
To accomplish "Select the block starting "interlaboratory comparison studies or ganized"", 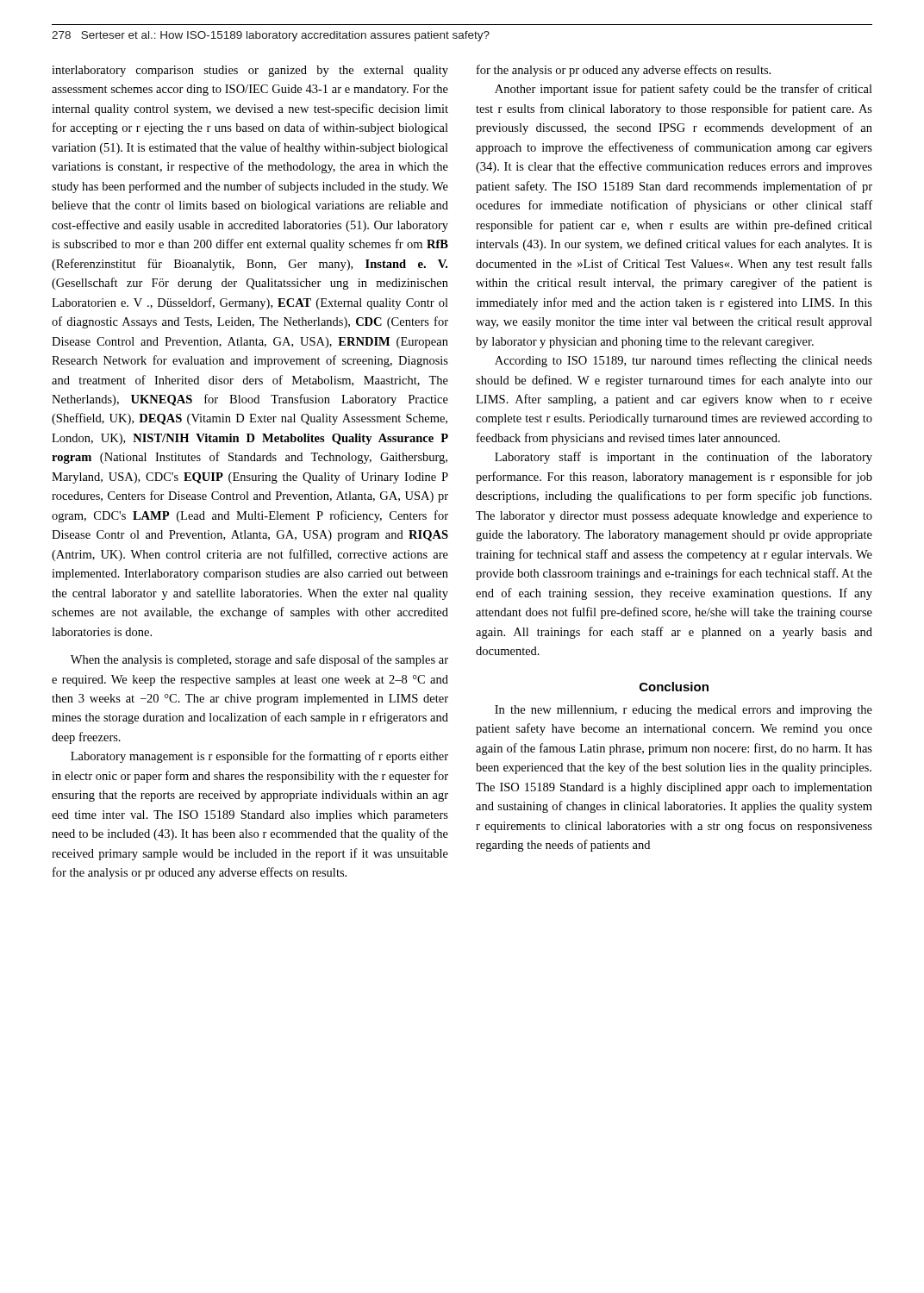I will pyautogui.click(x=250, y=351).
